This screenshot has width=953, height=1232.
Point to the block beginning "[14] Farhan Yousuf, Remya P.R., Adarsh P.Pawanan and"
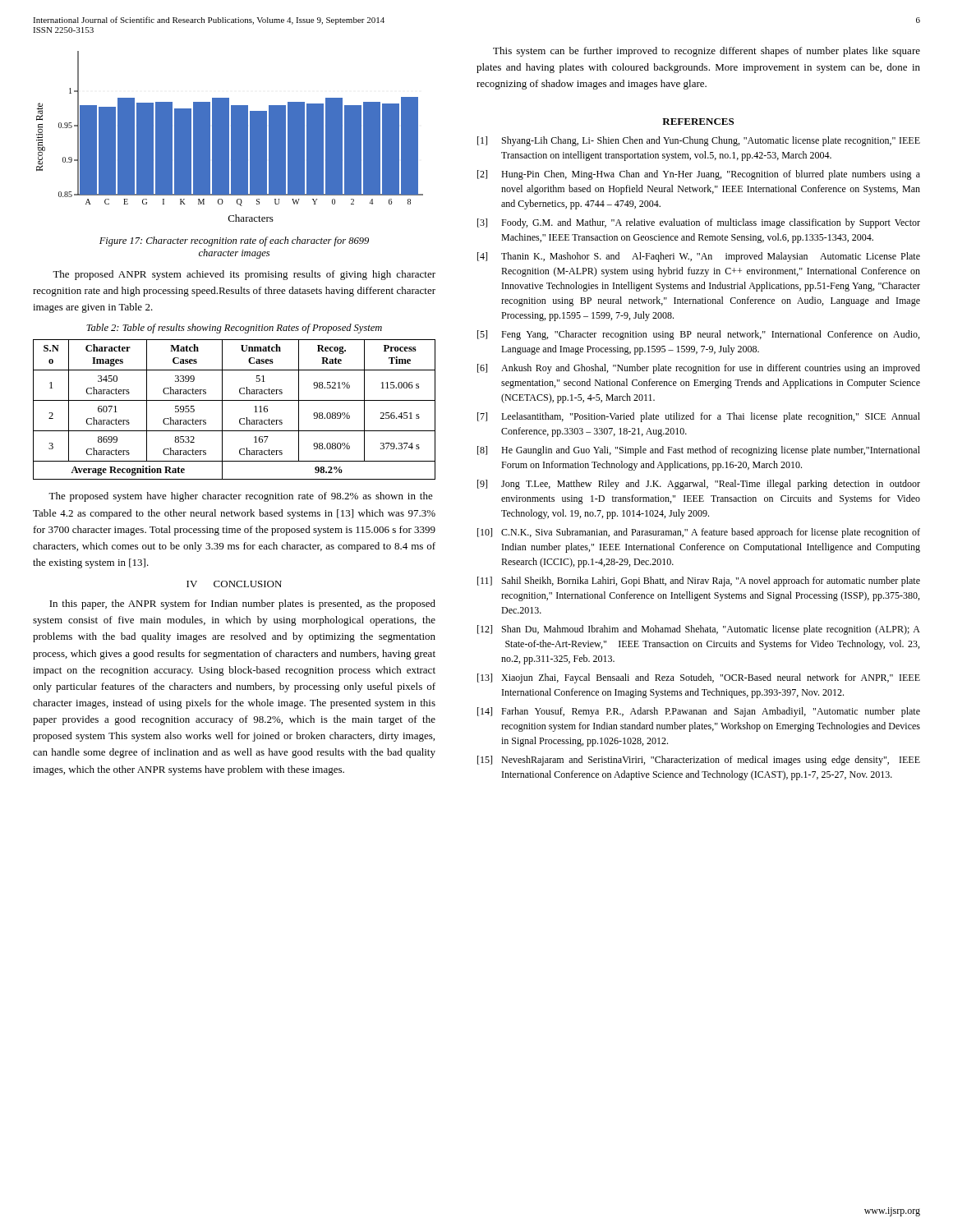[x=698, y=726]
